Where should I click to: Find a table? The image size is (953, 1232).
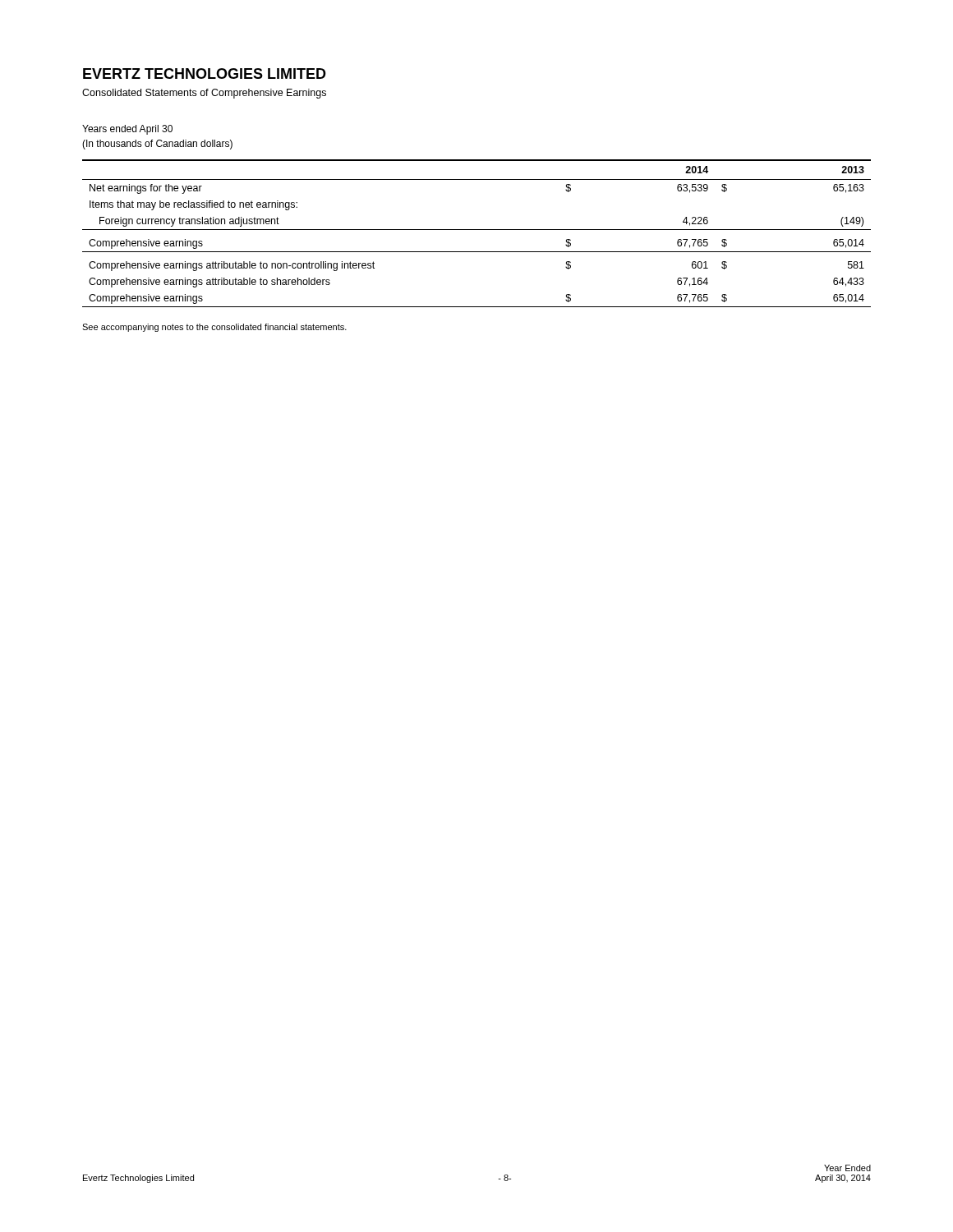coord(476,233)
